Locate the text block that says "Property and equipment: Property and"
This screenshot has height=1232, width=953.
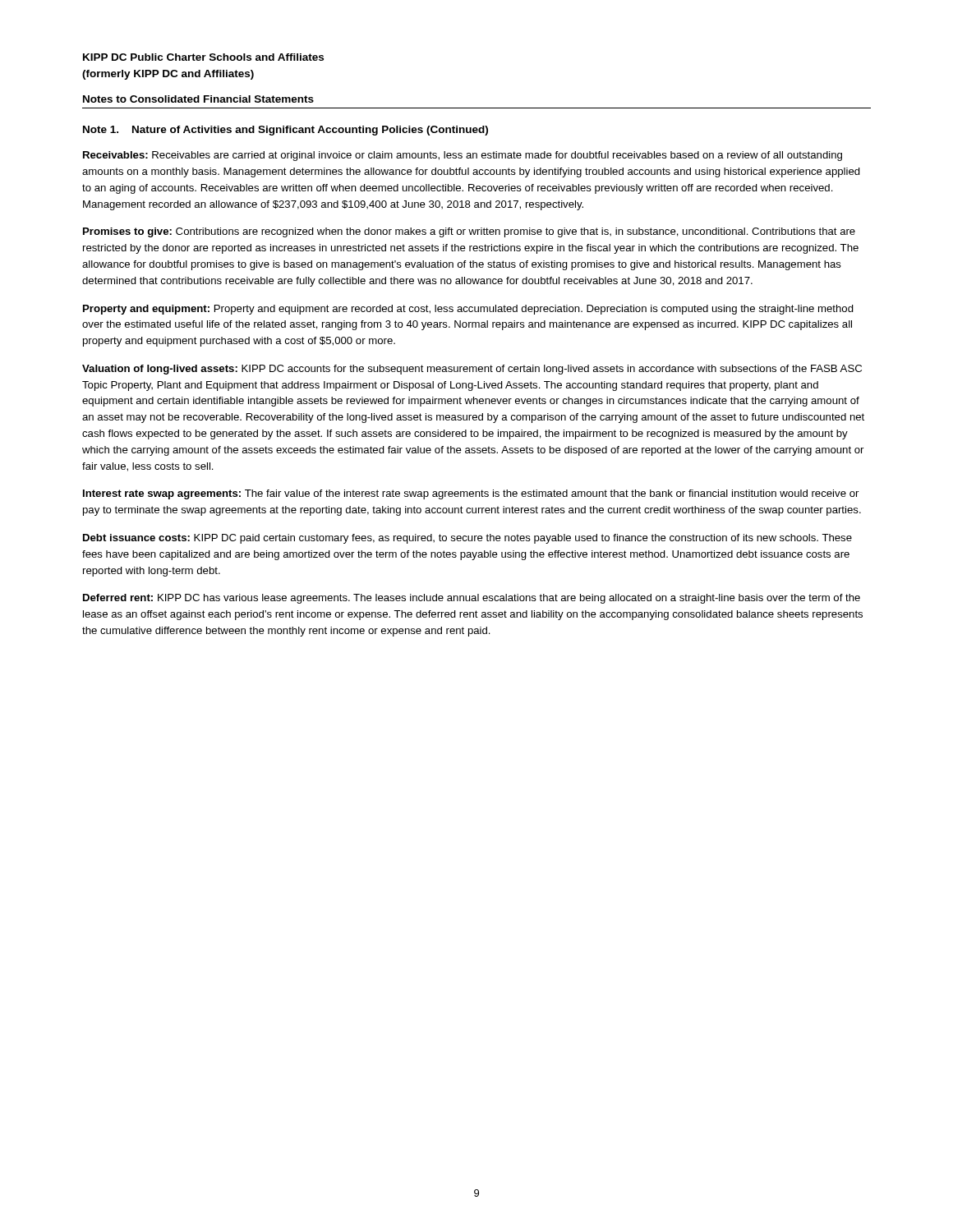pos(468,324)
